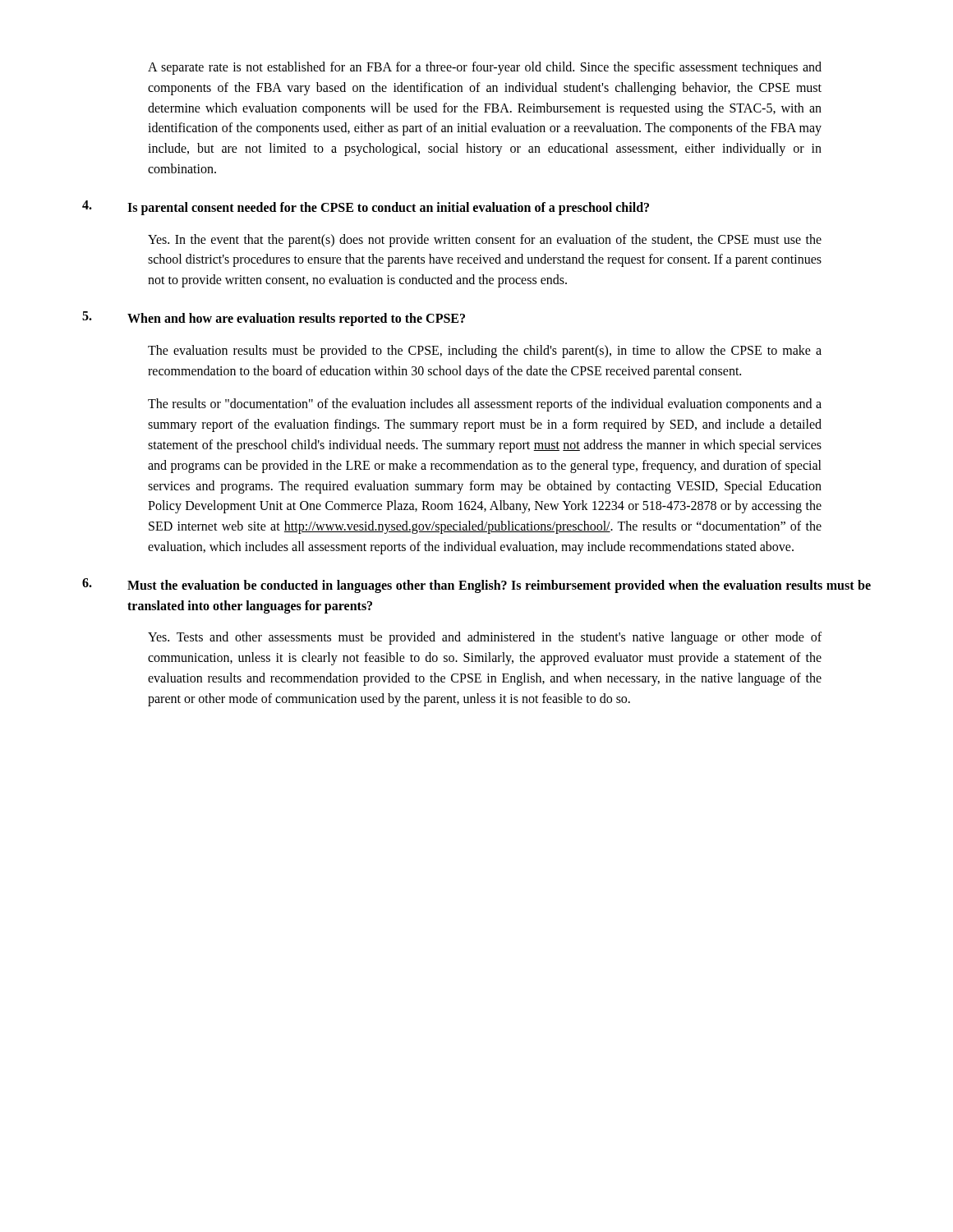This screenshot has height=1232, width=953.
Task: Select the list item that reads "5. When and how are evaluation results reported"
Action: pyautogui.click(x=476, y=319)
